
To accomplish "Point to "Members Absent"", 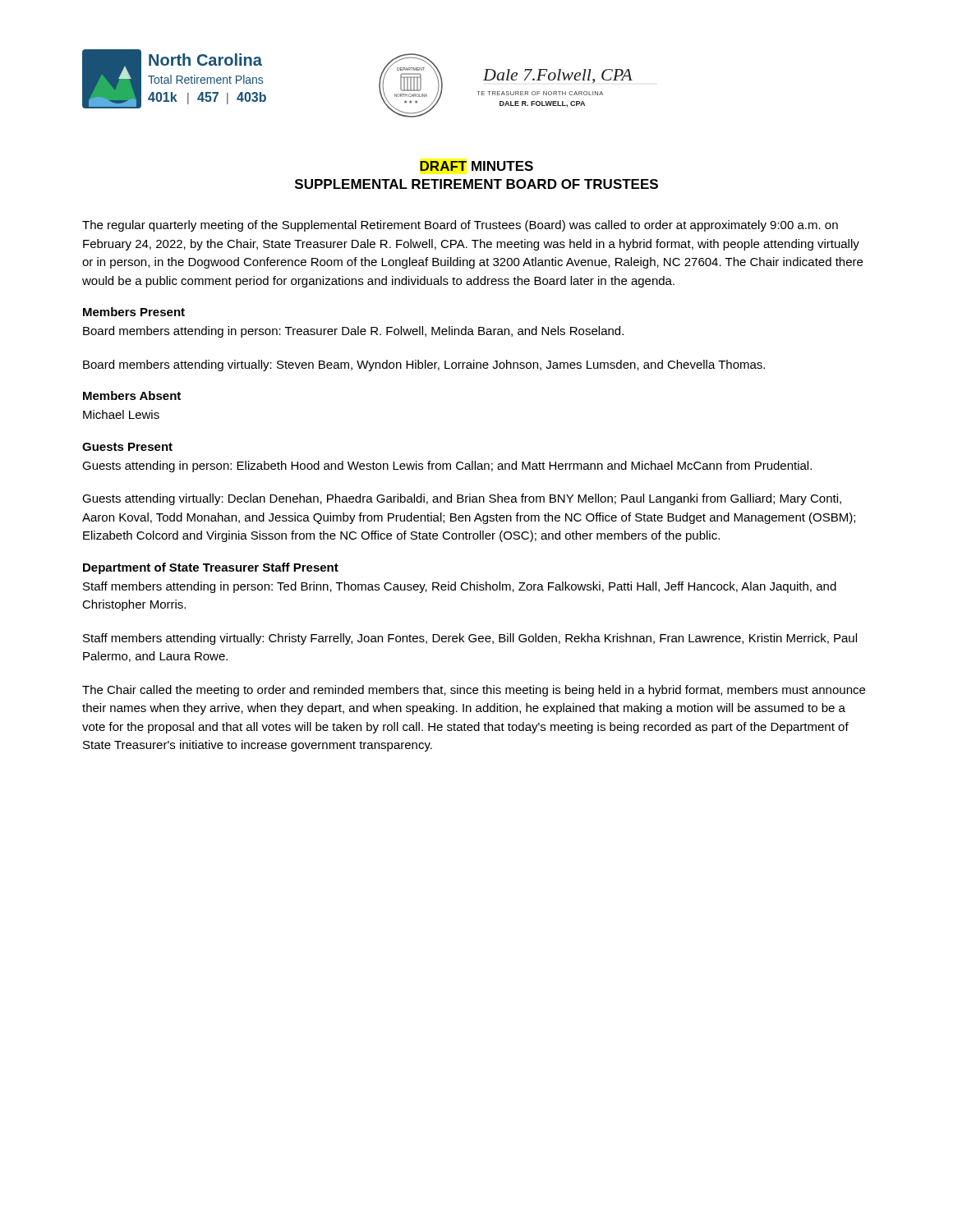I will [x=132, y=395].
